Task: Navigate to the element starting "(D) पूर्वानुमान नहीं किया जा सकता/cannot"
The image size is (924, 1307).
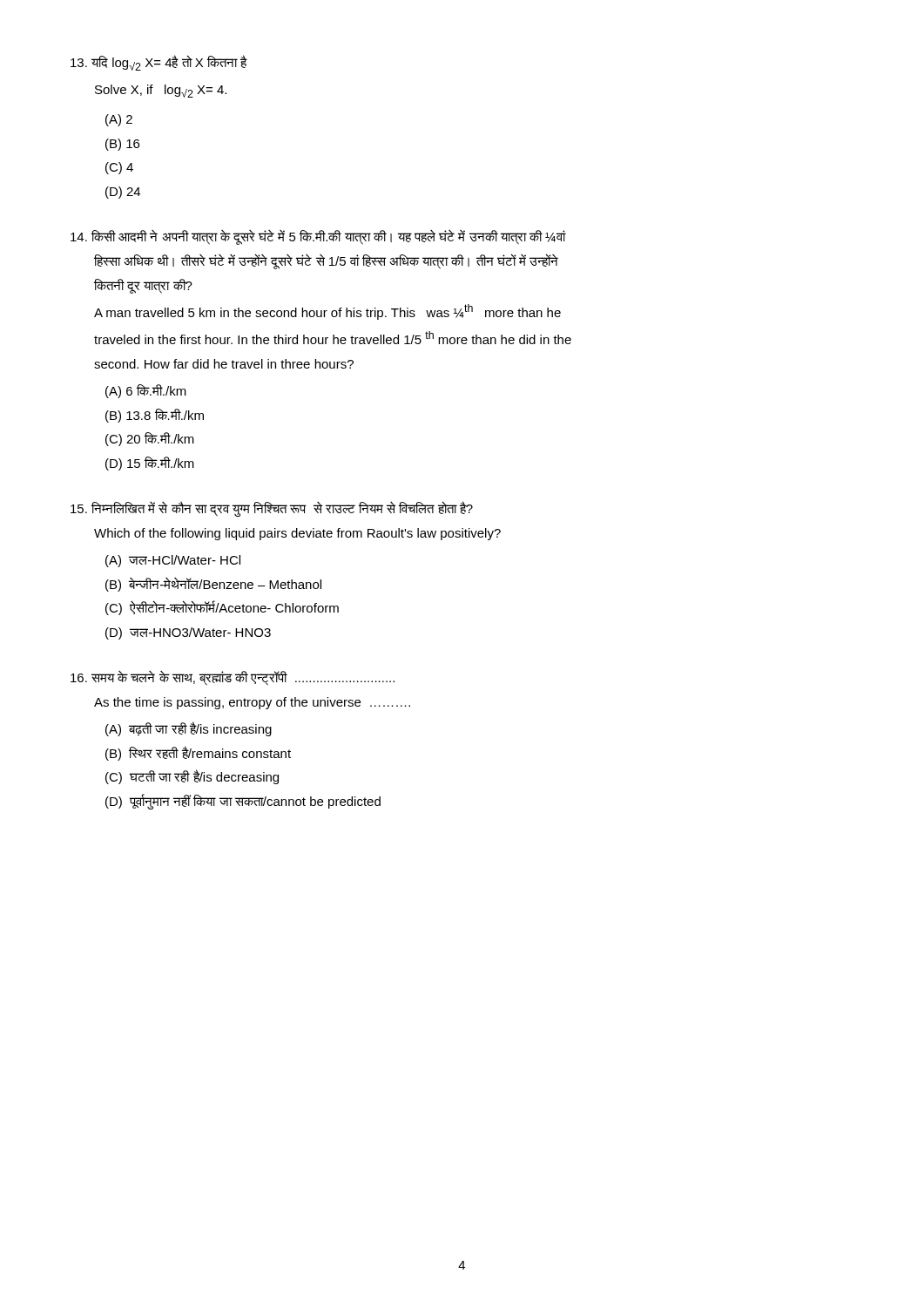Action: click(x=243, y=801)
